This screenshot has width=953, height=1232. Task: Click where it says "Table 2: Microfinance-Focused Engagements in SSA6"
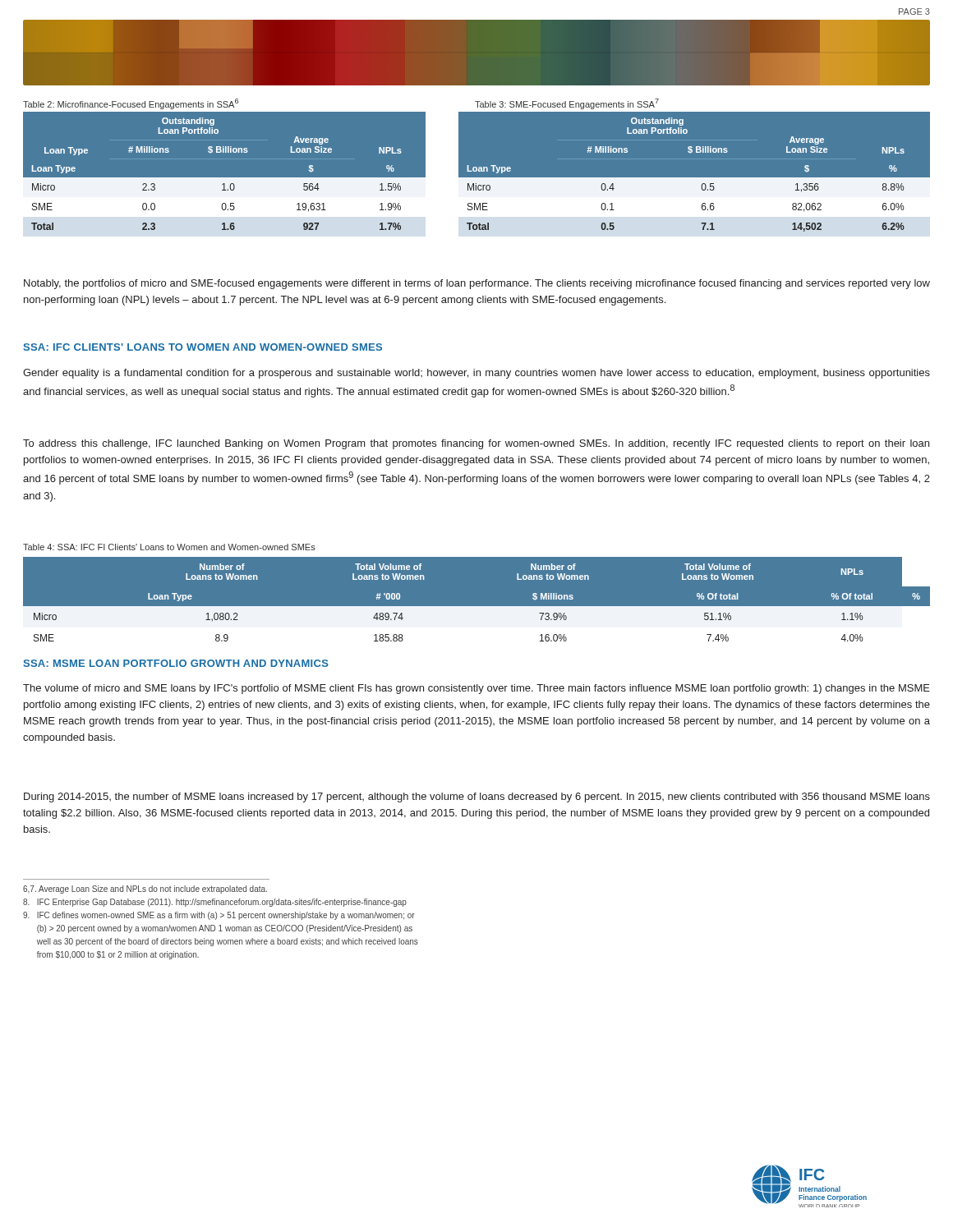coord(131,103)
